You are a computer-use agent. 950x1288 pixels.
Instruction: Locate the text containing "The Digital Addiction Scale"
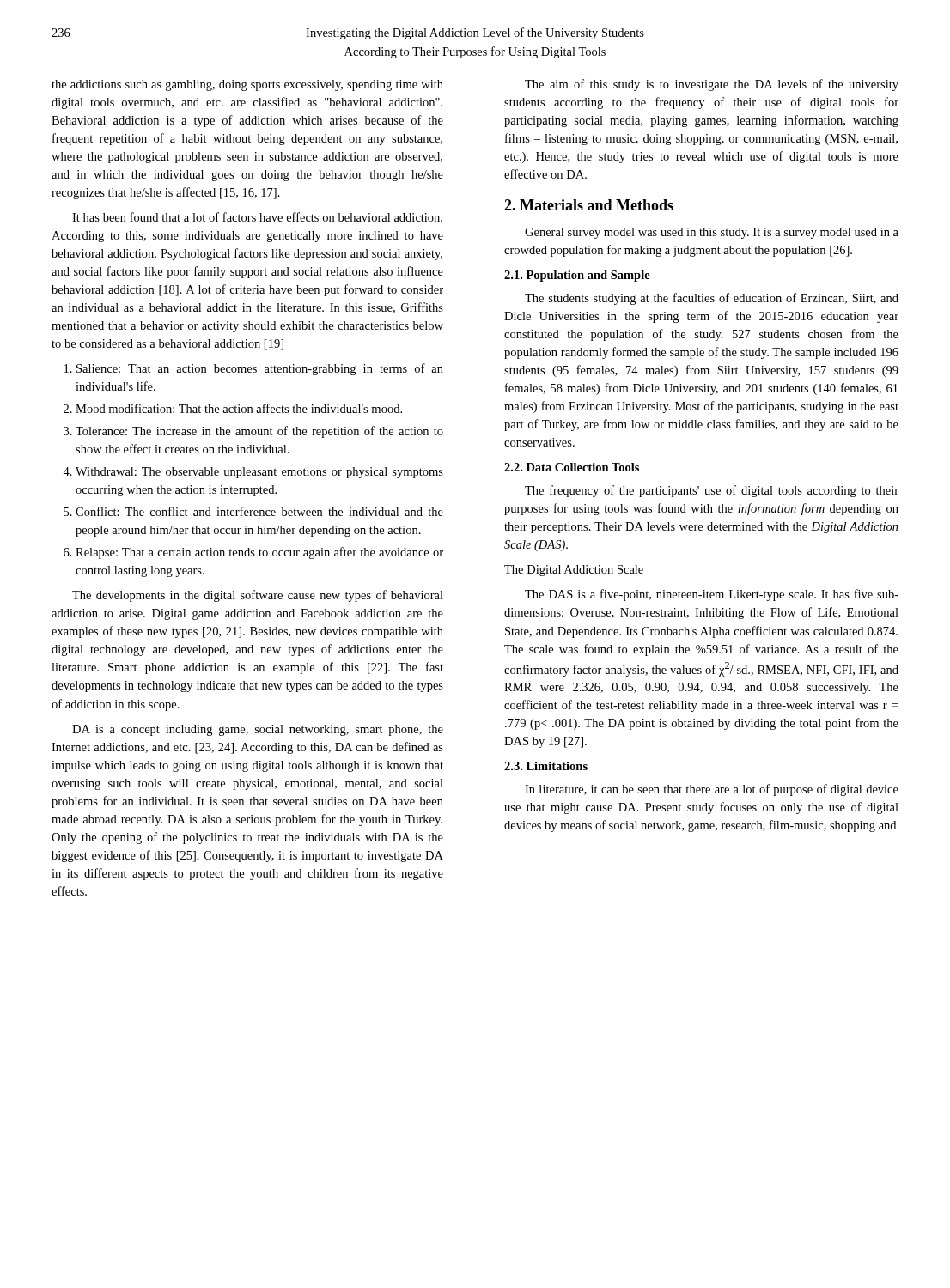click(574, 571)
